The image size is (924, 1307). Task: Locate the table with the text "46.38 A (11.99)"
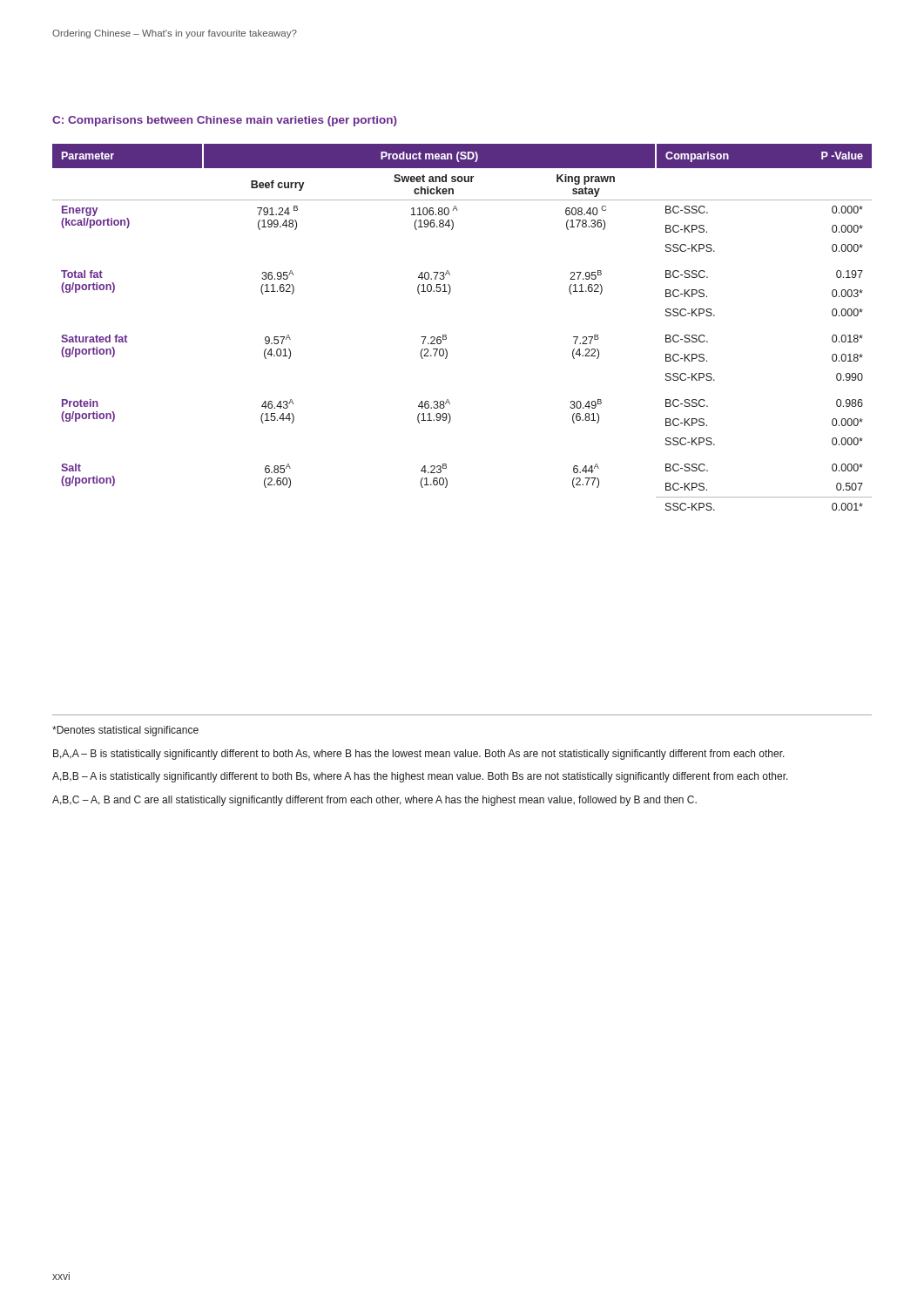pyautogui.click(x=462, y=330)
